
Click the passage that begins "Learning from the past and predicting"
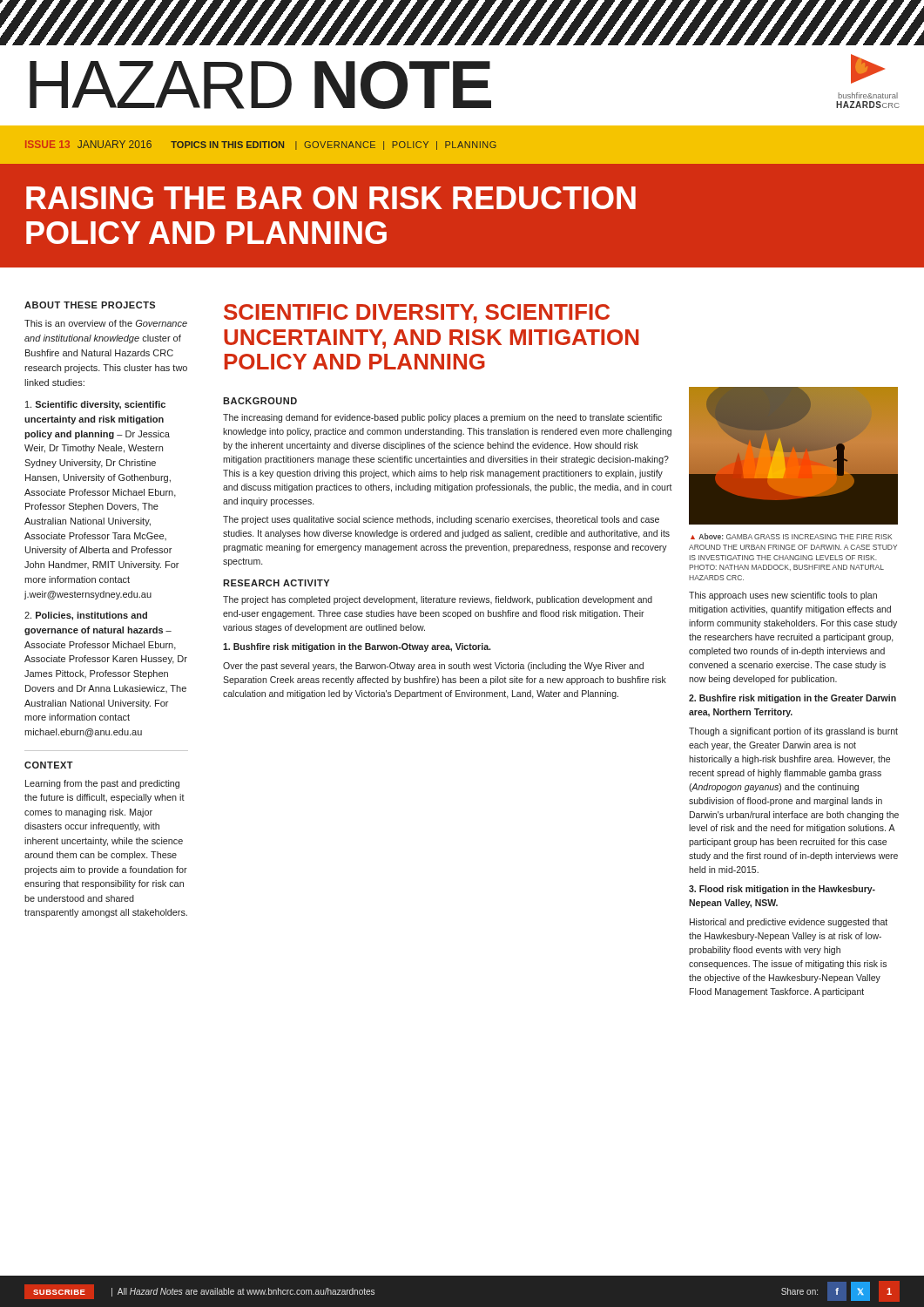[x=106, y=848]
